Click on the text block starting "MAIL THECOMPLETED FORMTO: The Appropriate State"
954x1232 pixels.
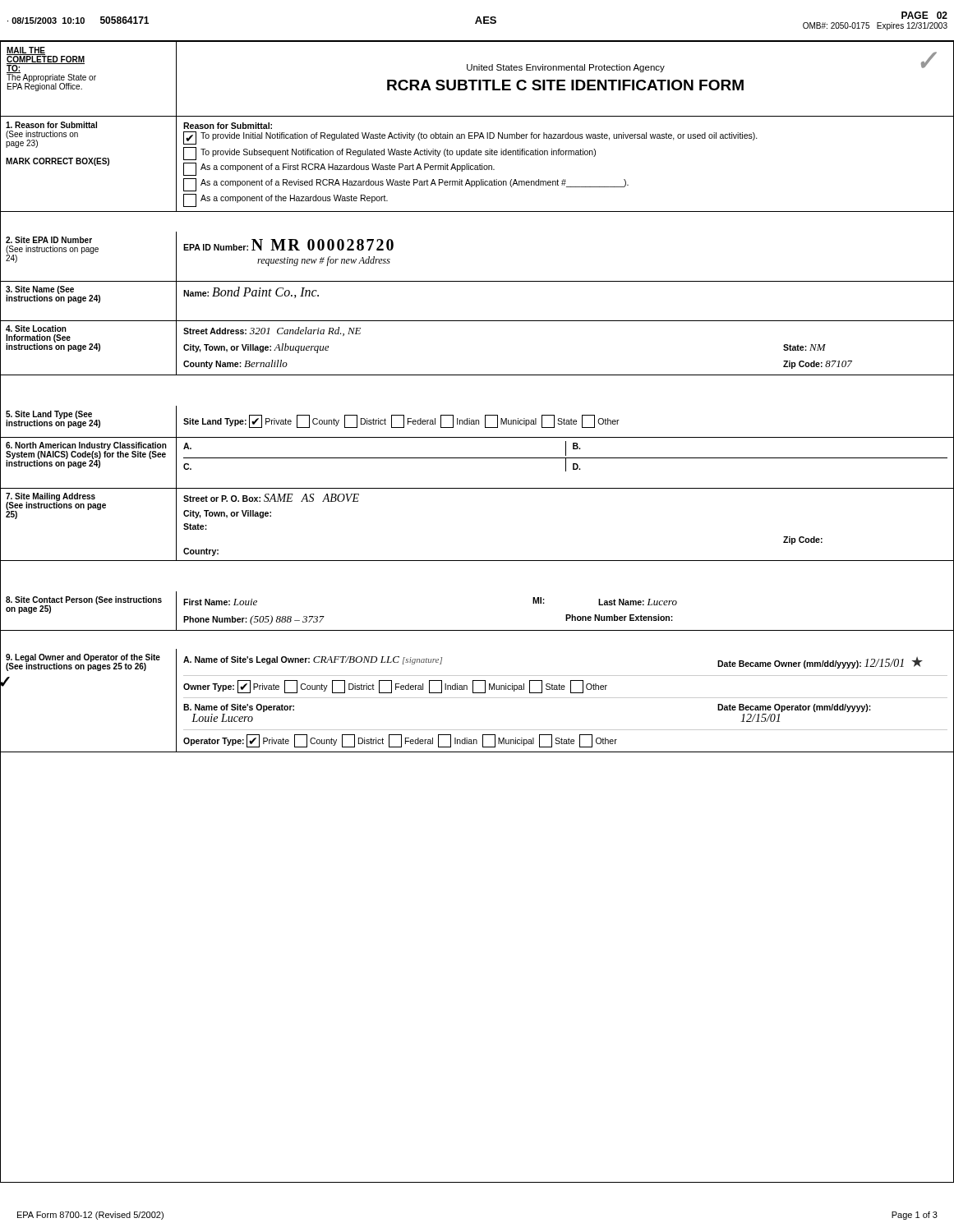(51, 69)
